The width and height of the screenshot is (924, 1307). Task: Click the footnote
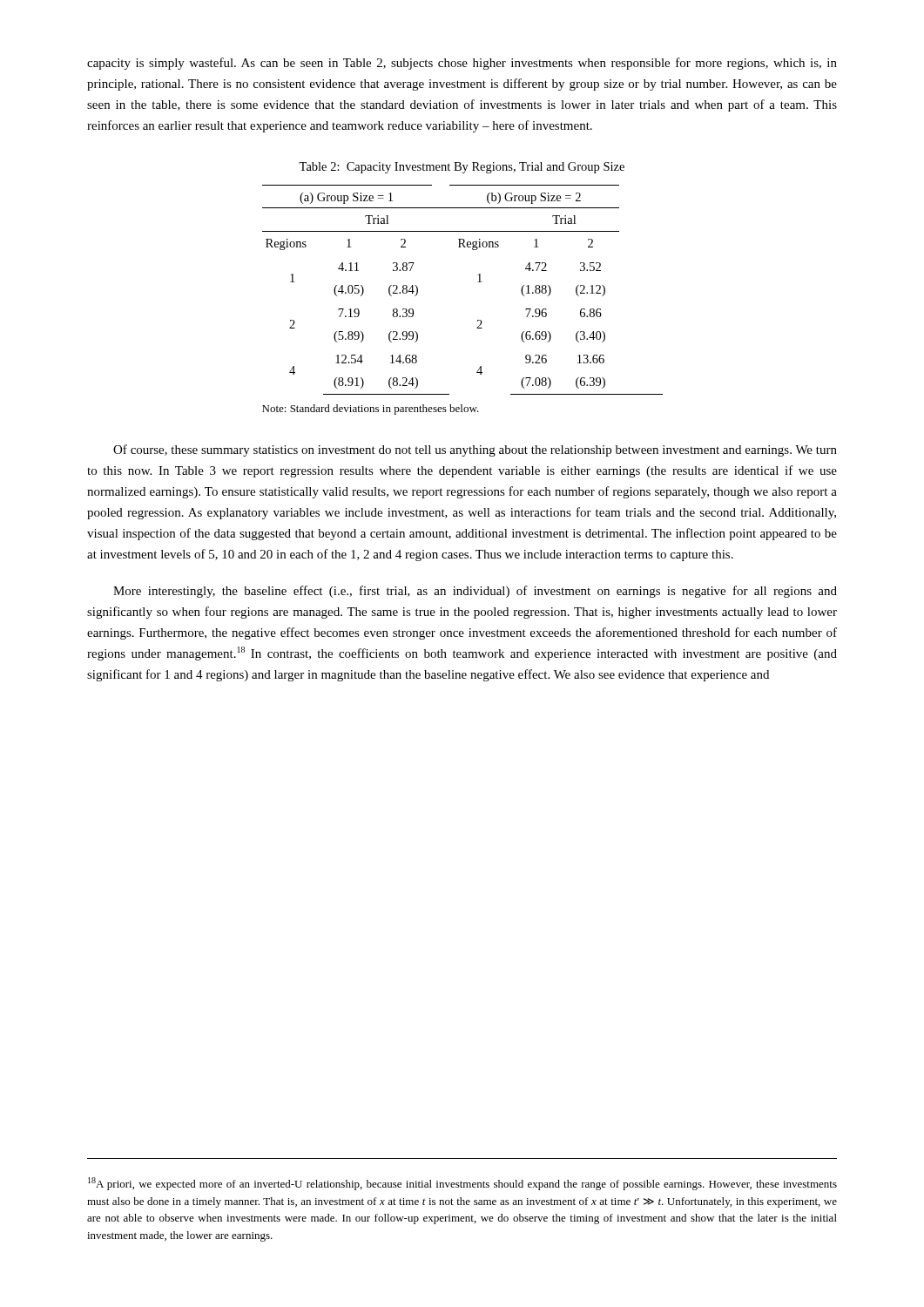pyautogui.click(x=462, y=1209)
